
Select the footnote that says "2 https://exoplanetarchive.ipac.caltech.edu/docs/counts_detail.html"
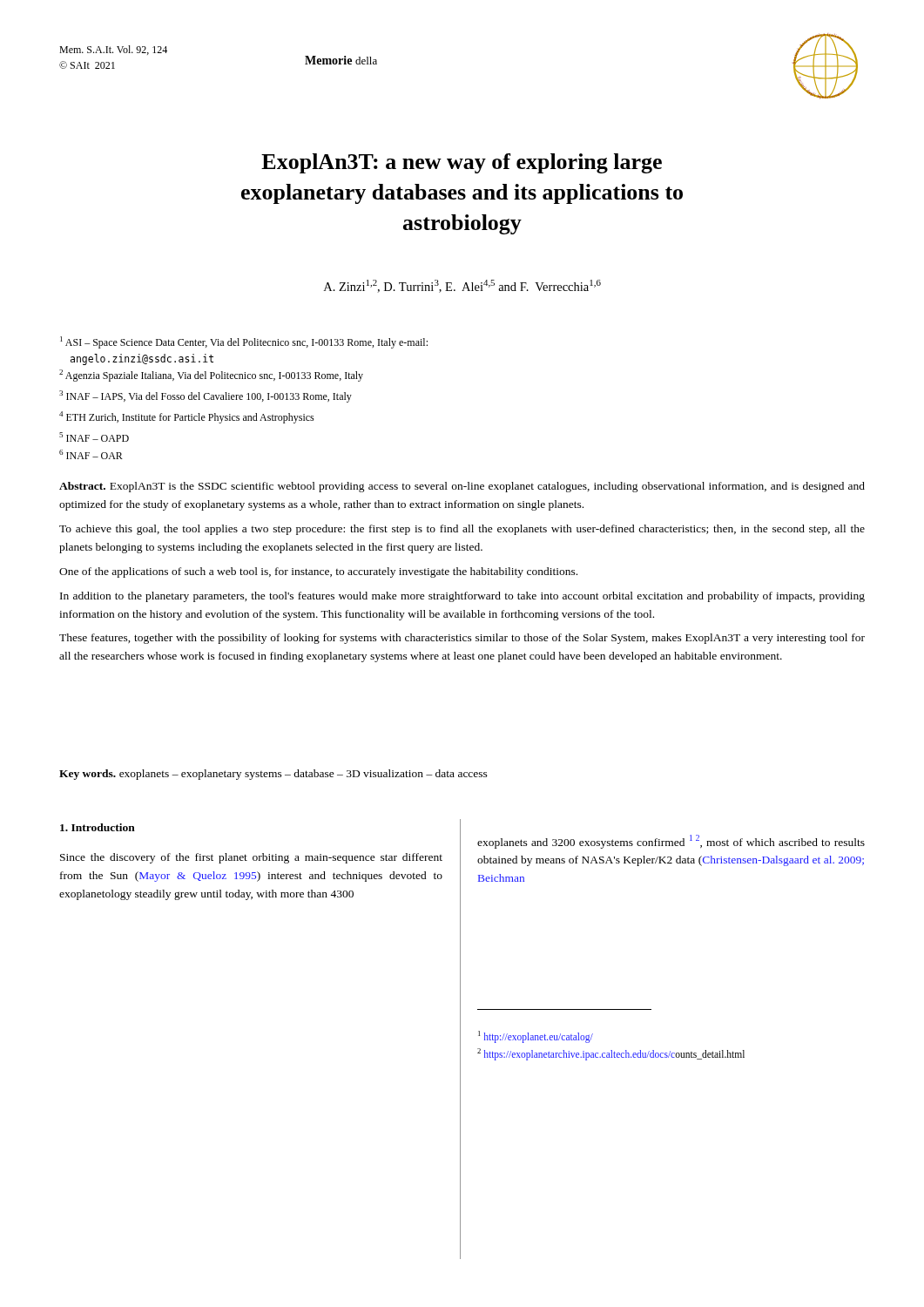click(671, 1054)
